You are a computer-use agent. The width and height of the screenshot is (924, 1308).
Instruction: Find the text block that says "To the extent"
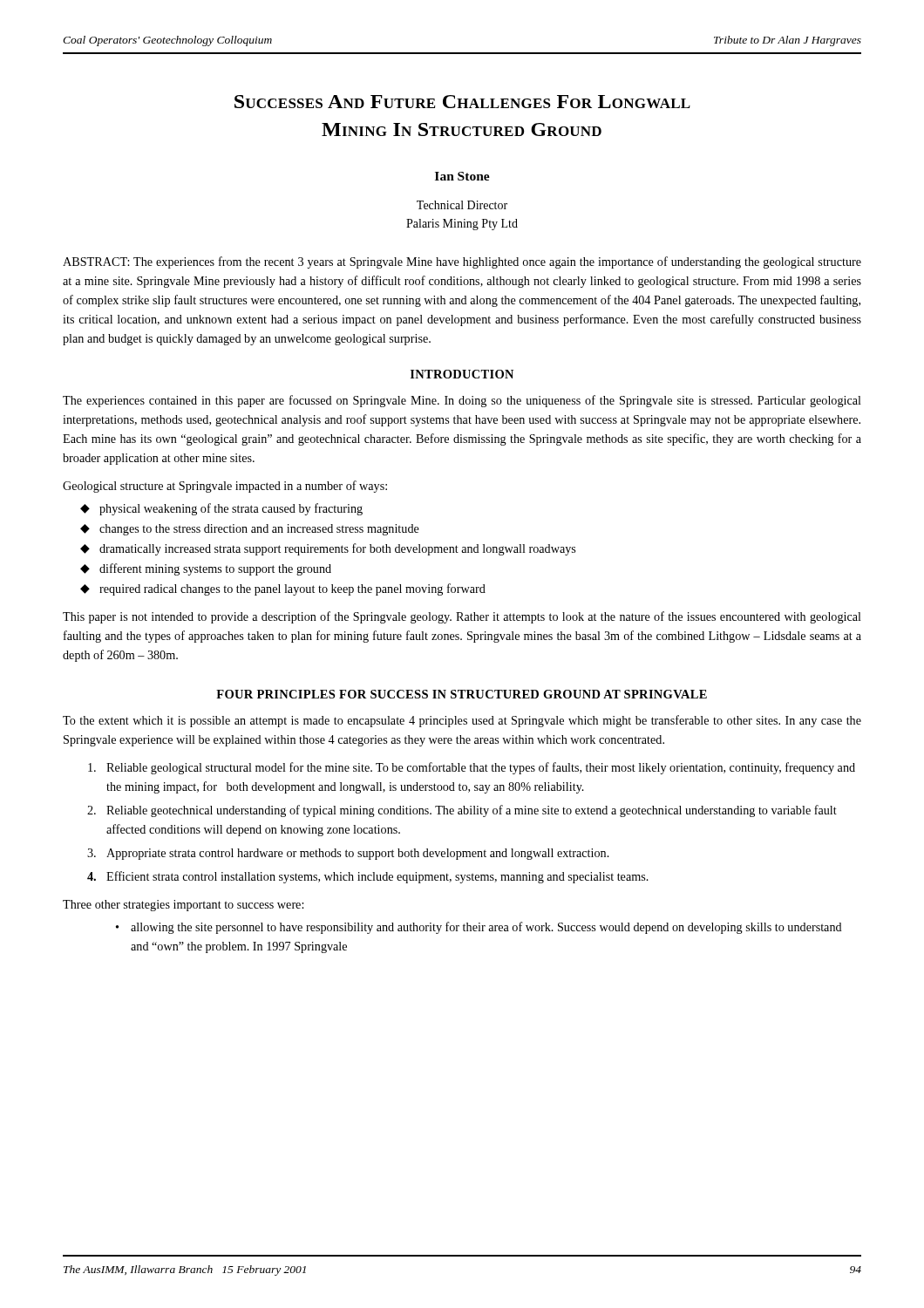click(462, 730)
